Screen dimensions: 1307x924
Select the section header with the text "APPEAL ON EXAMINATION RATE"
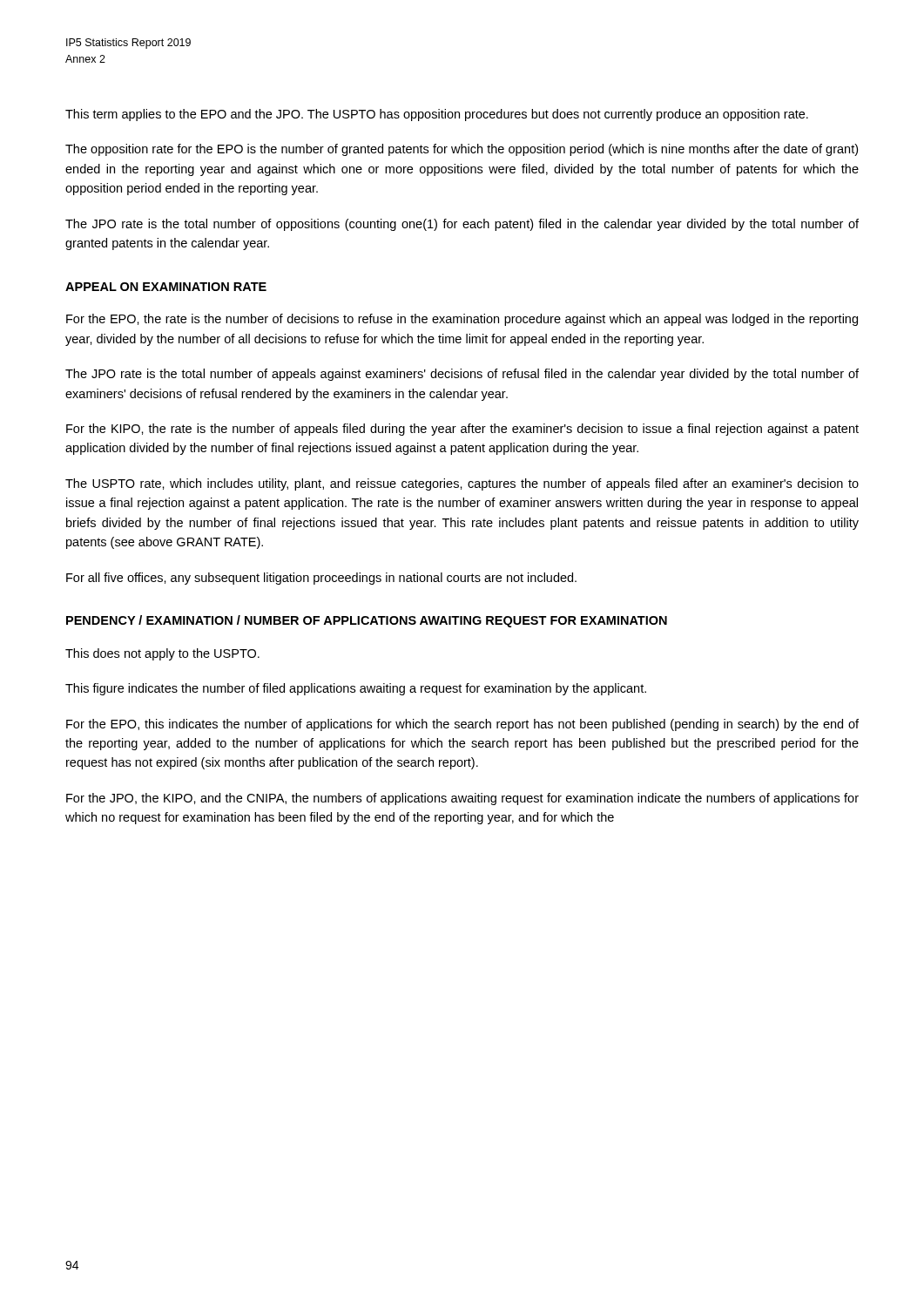coord(166,286)
